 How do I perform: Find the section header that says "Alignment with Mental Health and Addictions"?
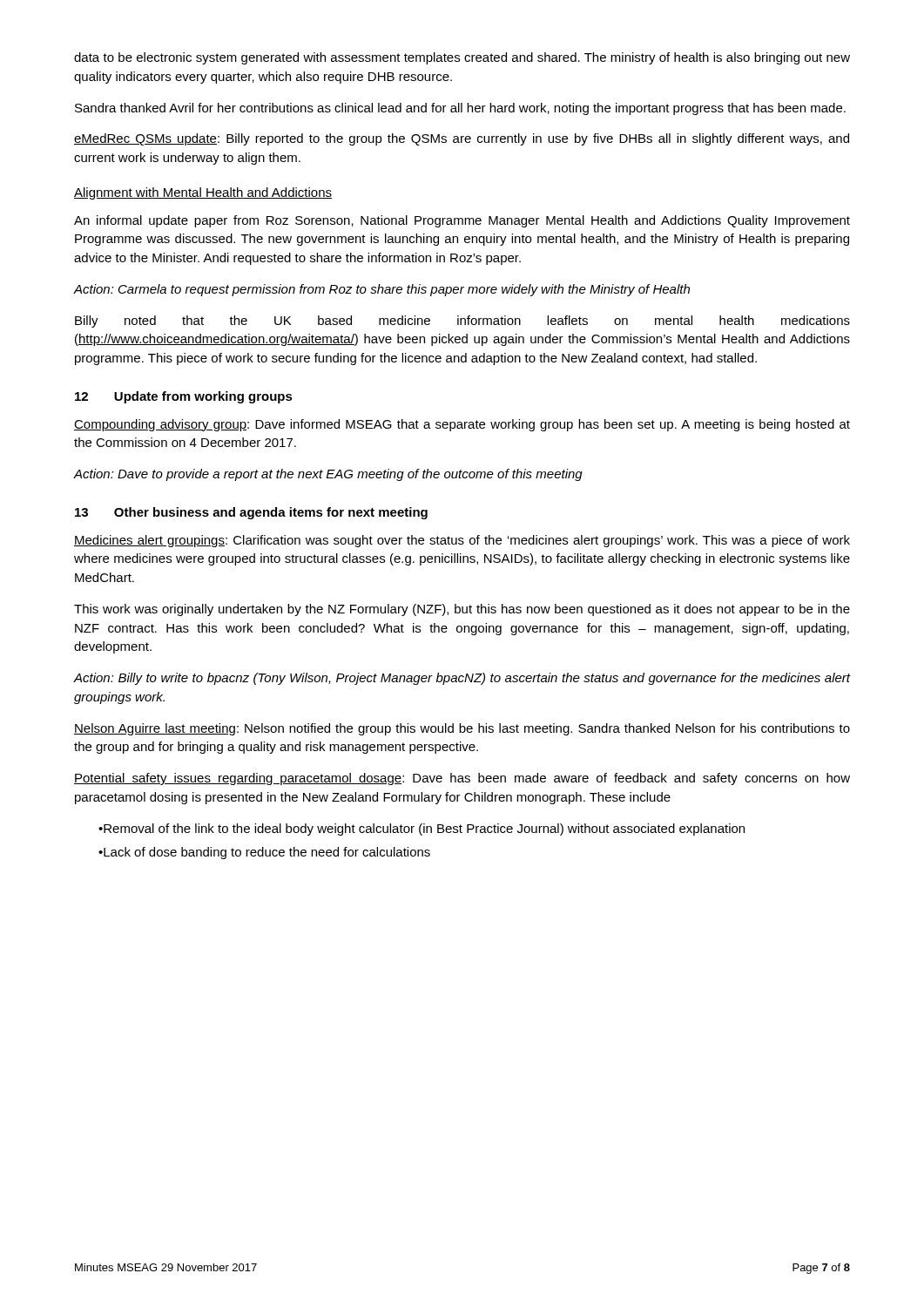203,192
